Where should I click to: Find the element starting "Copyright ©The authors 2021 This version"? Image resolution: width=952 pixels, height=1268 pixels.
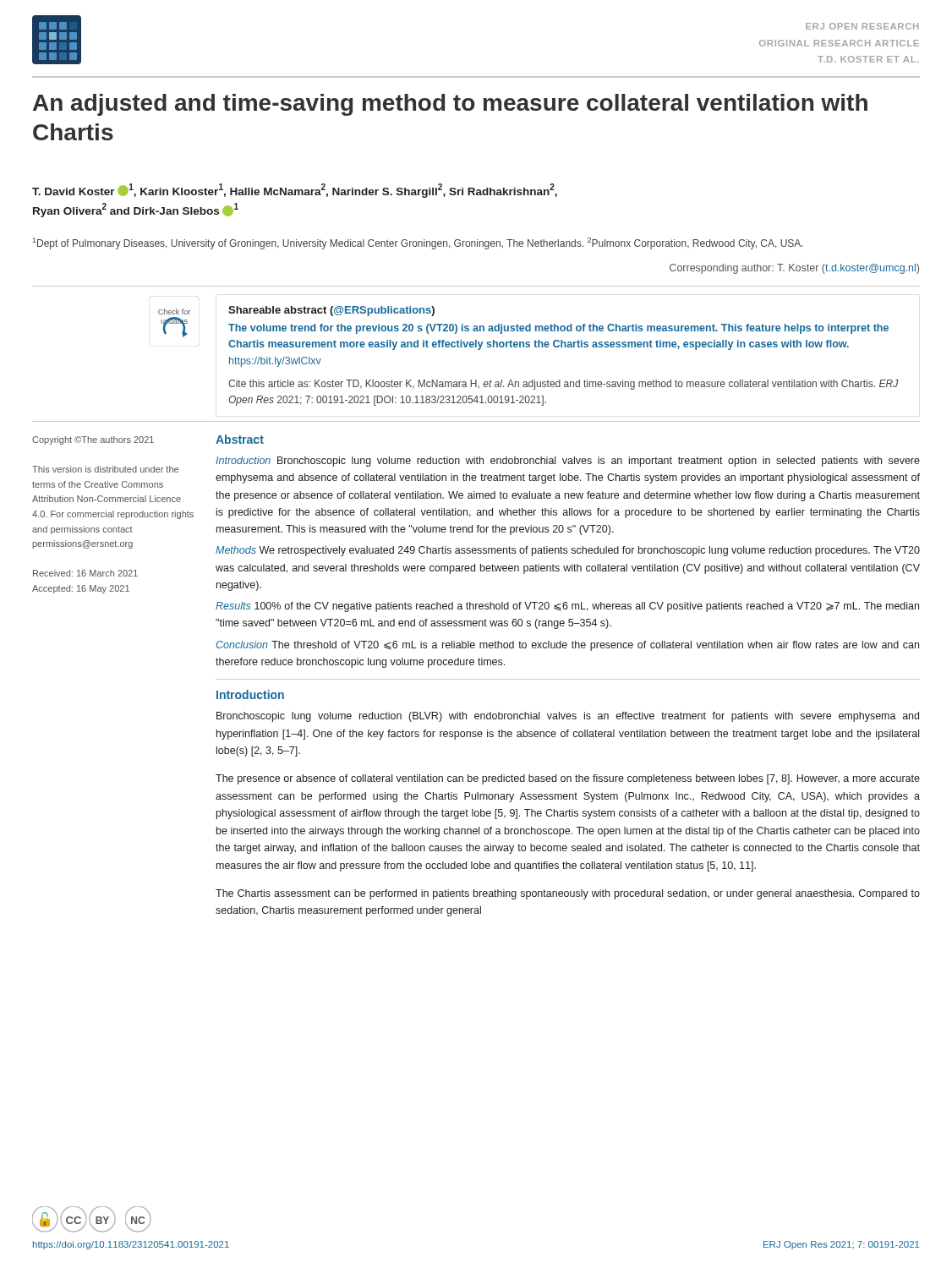tap(113, 514)
